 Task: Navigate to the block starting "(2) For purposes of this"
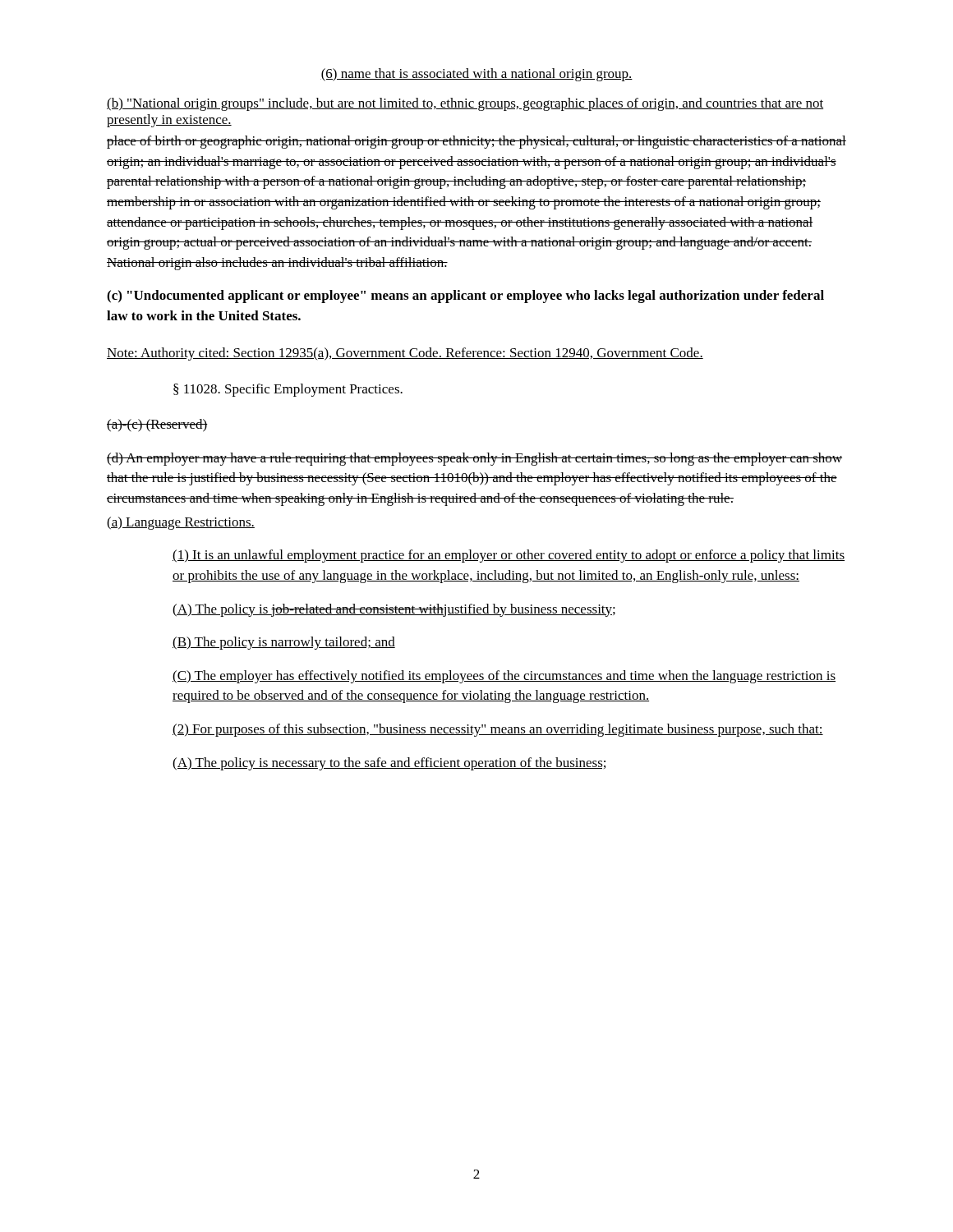tap(498, 729)
